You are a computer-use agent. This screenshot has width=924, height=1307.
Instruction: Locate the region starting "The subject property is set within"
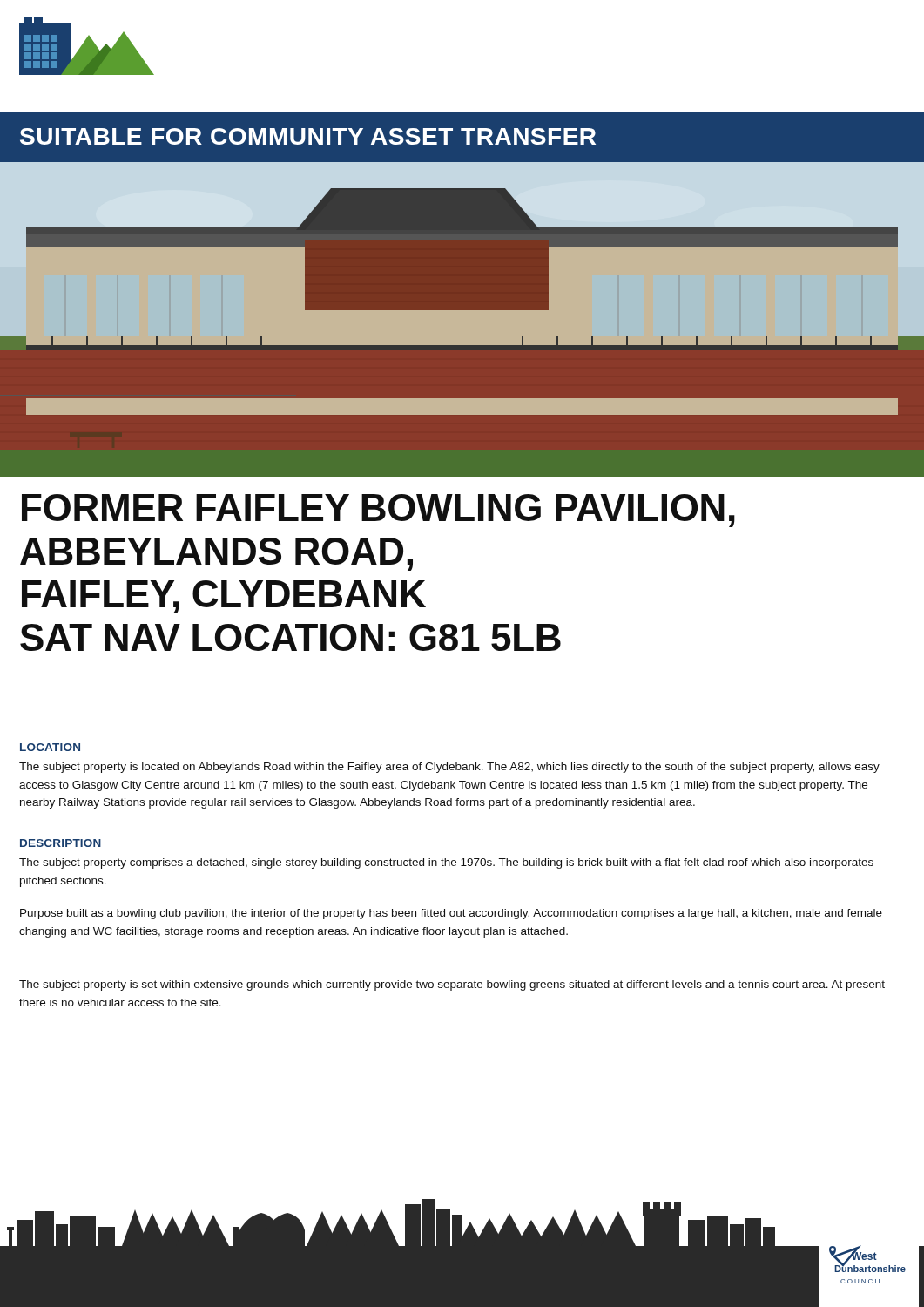pyautogui.click(x=462, y=994)
